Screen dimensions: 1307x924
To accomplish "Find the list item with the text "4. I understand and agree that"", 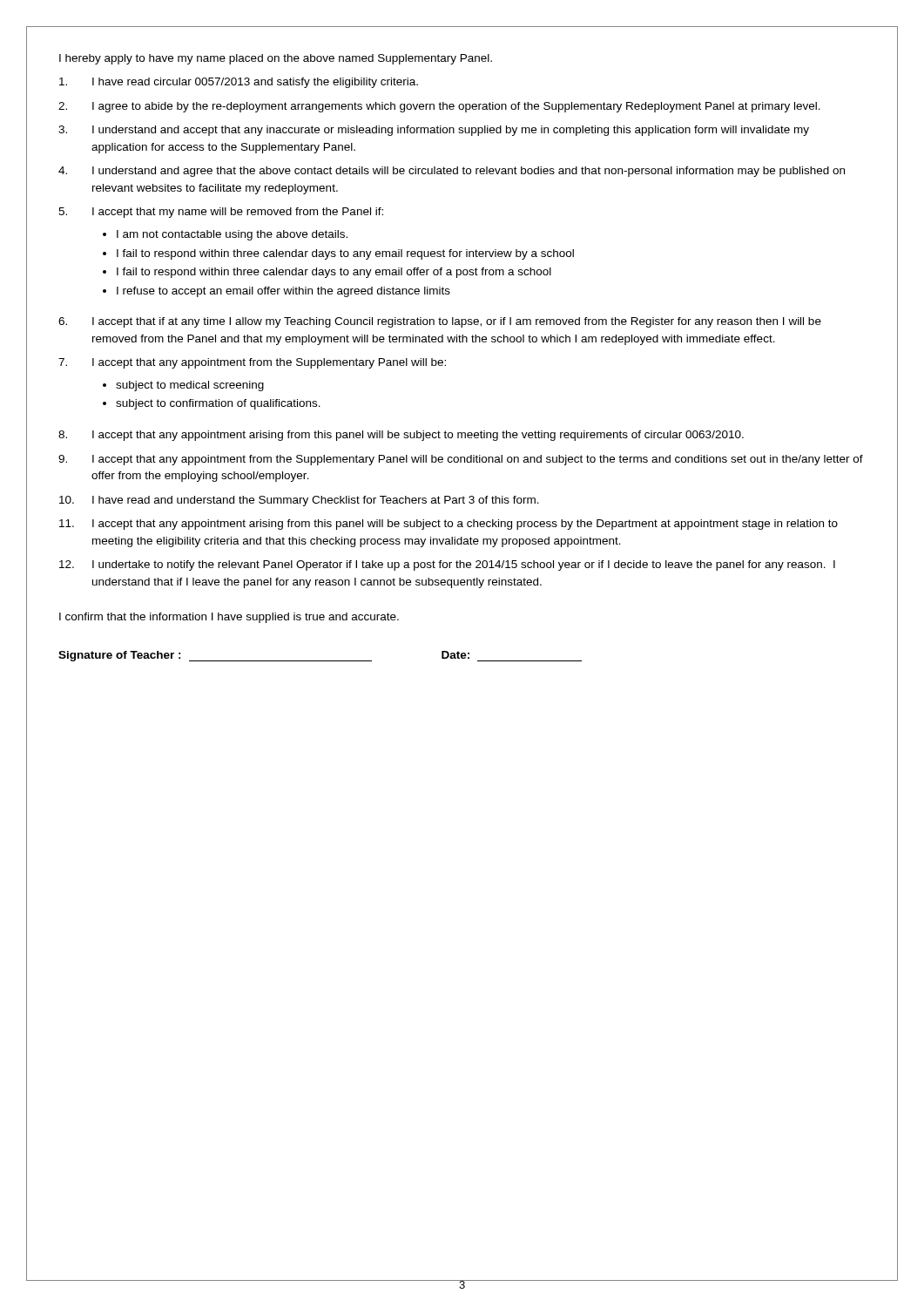I will click(462, 179).
